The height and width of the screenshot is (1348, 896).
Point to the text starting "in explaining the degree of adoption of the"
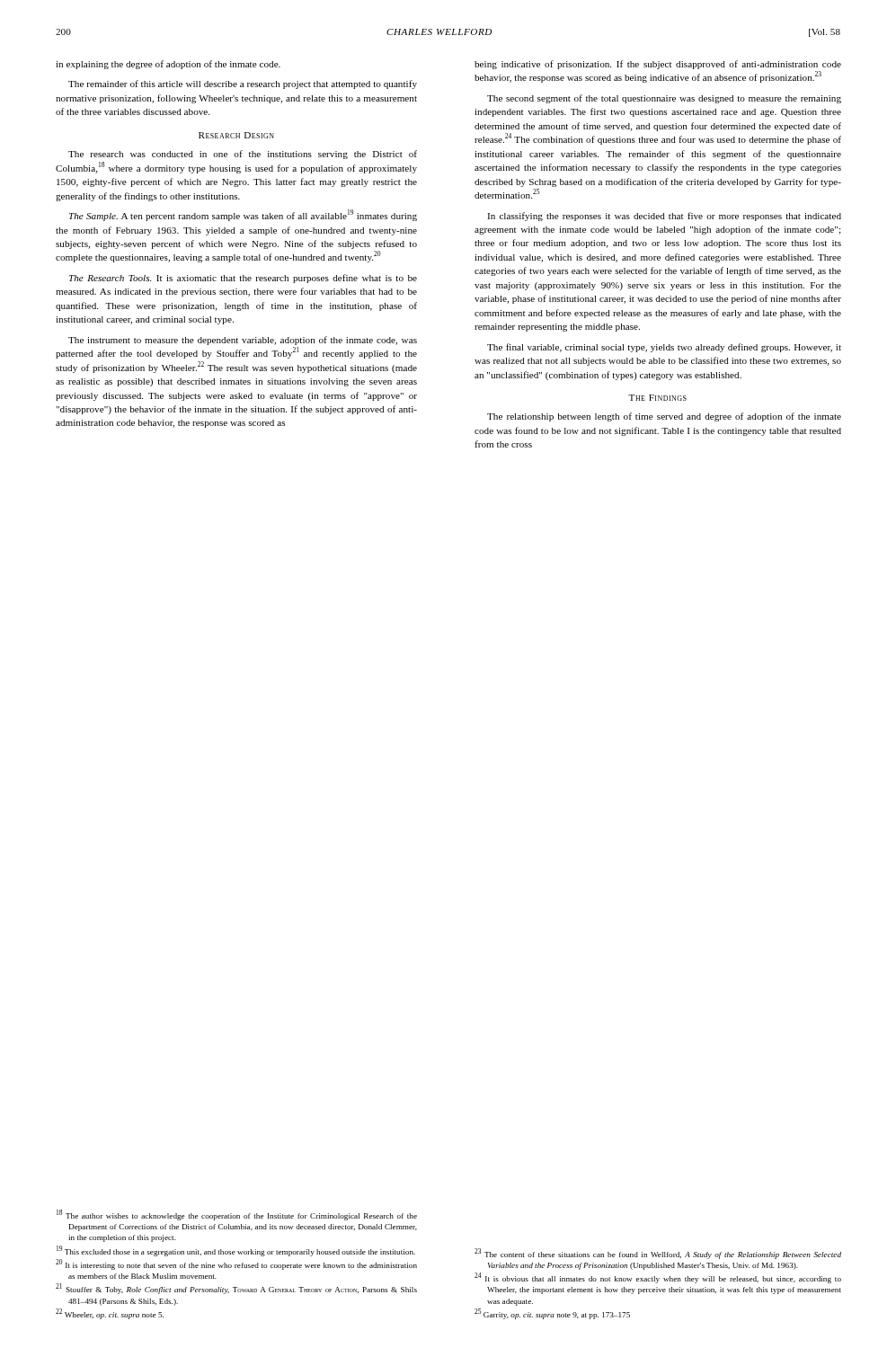pyautogui.click(x=236, y=88)
